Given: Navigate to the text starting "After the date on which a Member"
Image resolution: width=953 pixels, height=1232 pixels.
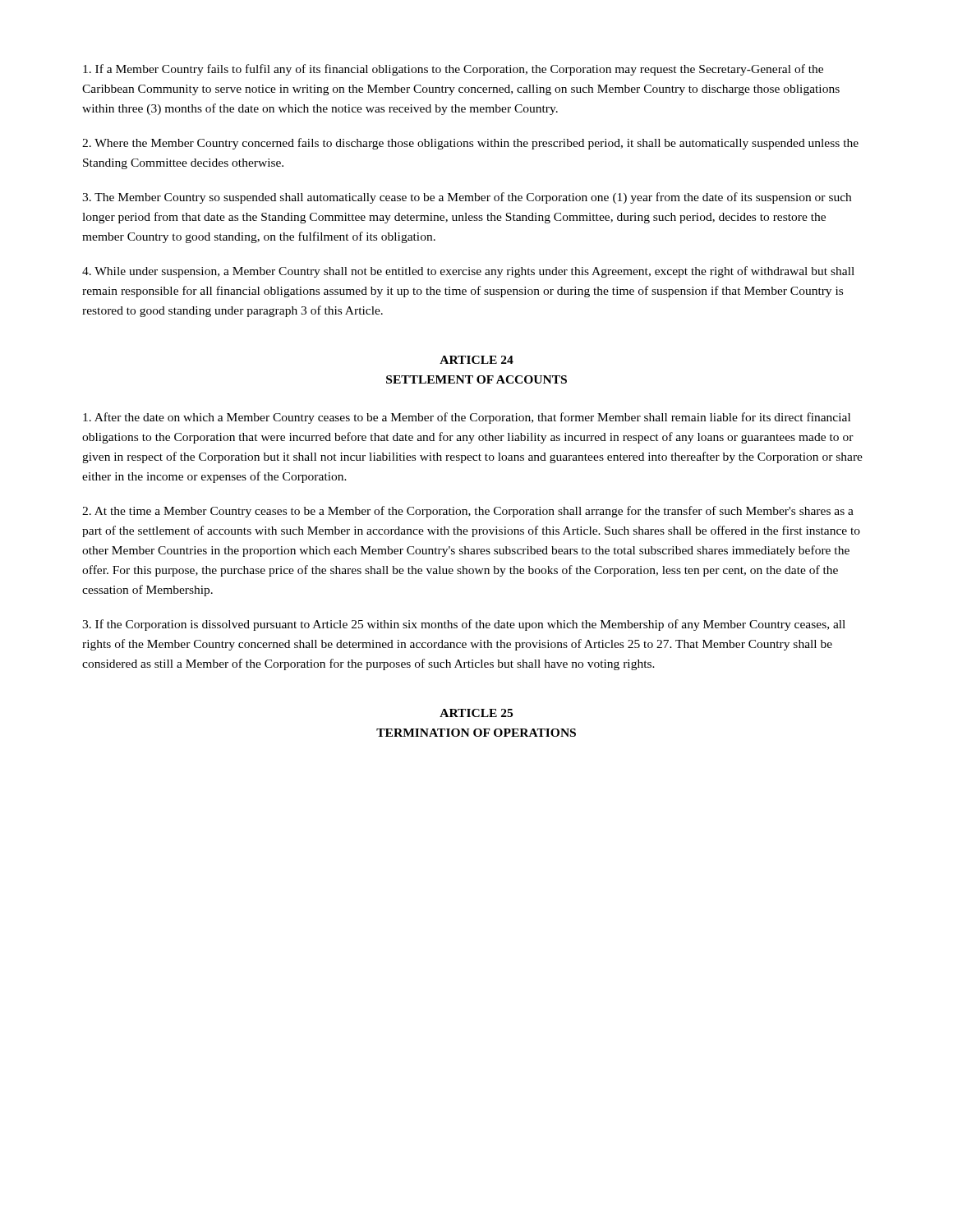Looking at the screenshot, I should pyautogui.click(x=472, y=447).
